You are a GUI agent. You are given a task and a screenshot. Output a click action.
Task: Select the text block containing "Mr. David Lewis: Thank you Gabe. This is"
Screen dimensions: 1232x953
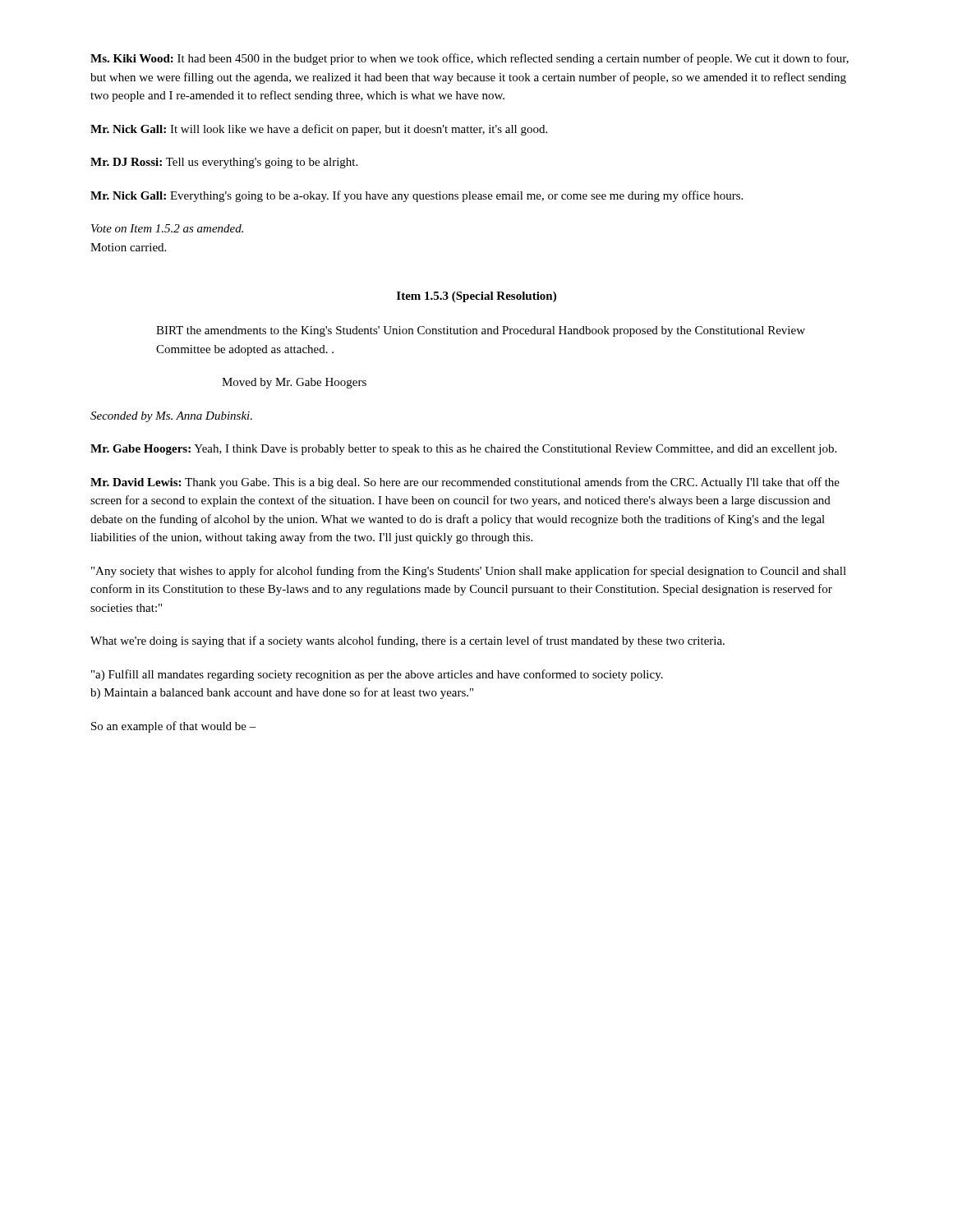pyautogui.click(x=476, y=510)
